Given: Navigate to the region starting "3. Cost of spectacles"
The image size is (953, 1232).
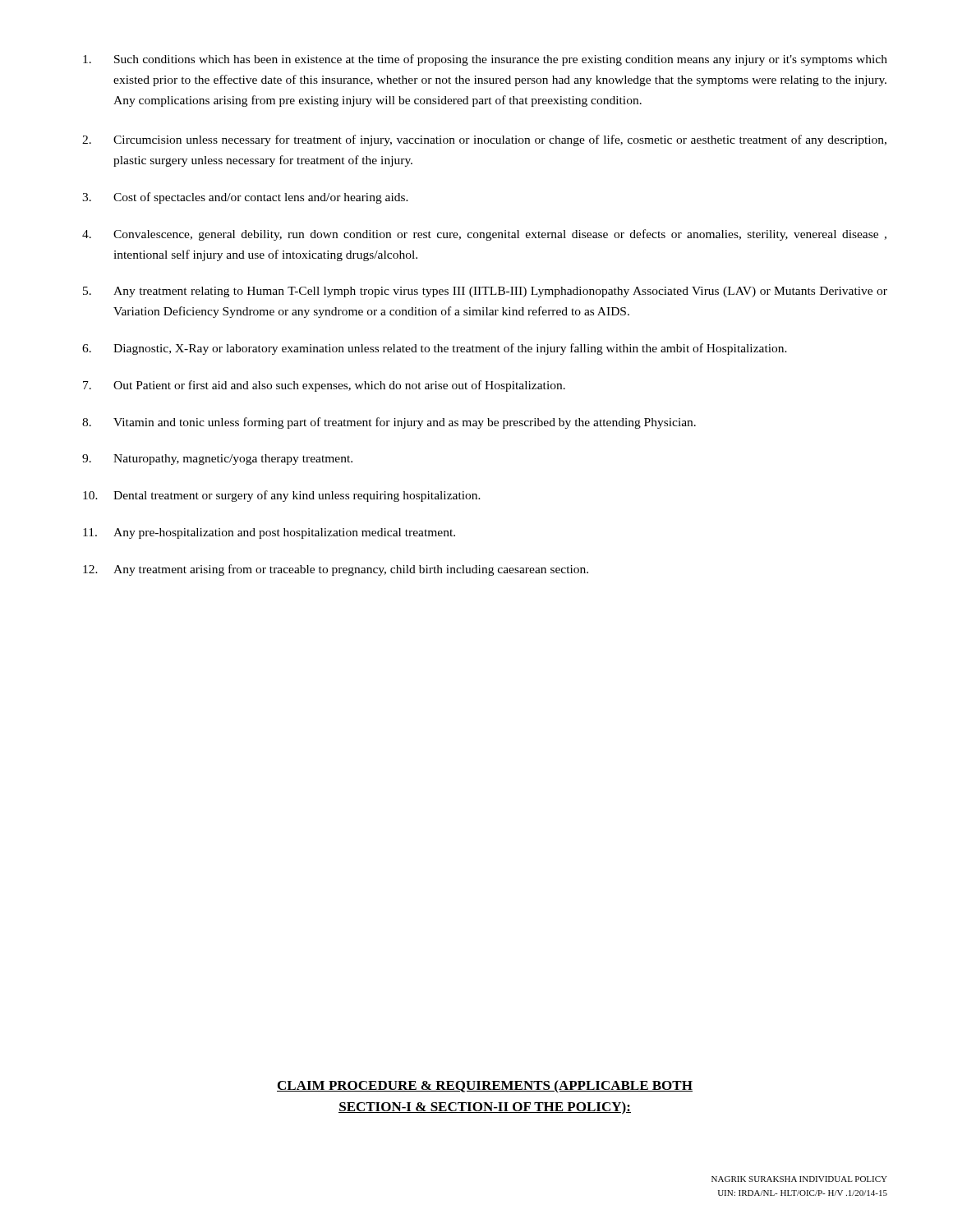Looking at the screenshot, I should click(245, 198).
